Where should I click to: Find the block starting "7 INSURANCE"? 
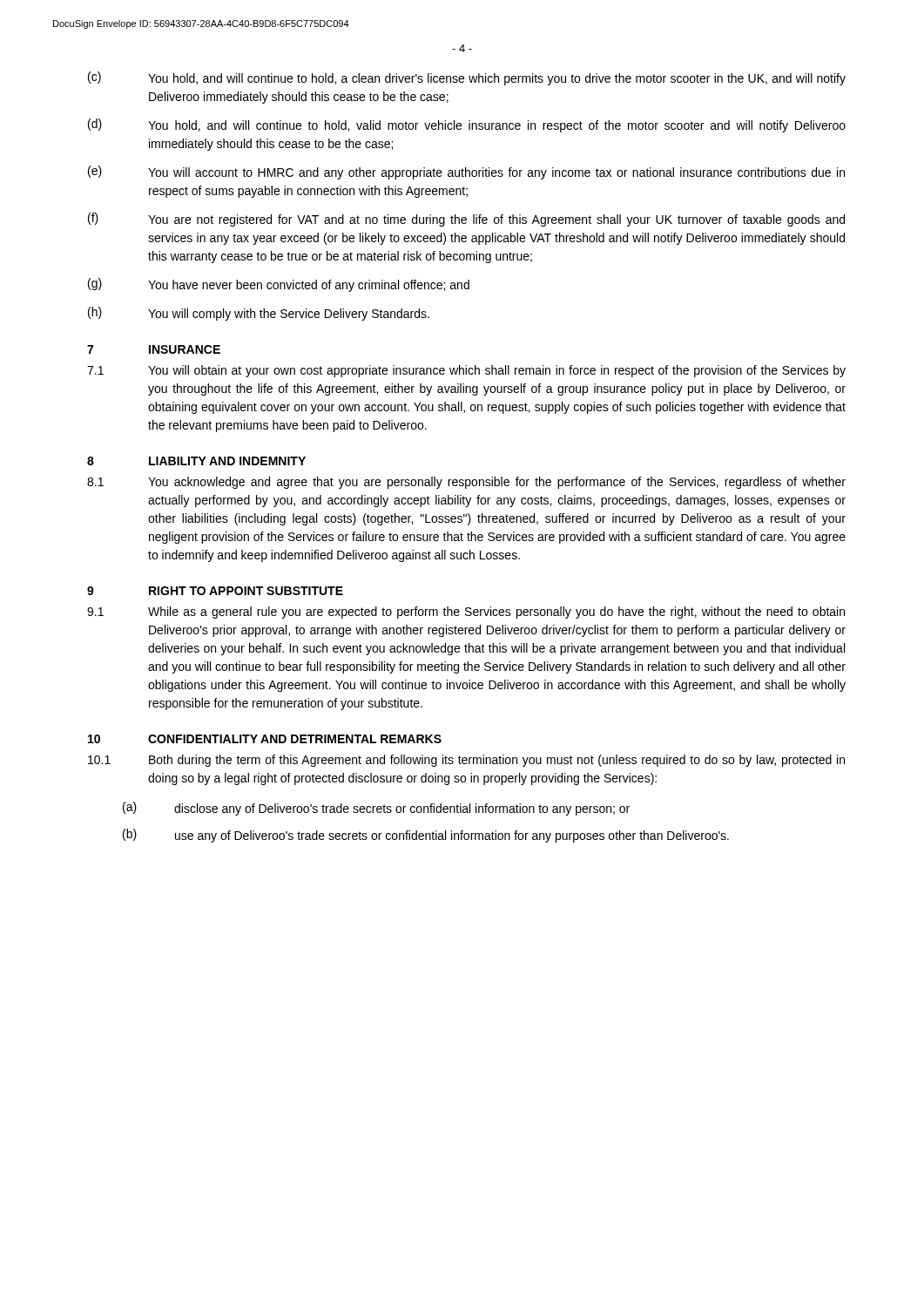(x=154, y=349)
